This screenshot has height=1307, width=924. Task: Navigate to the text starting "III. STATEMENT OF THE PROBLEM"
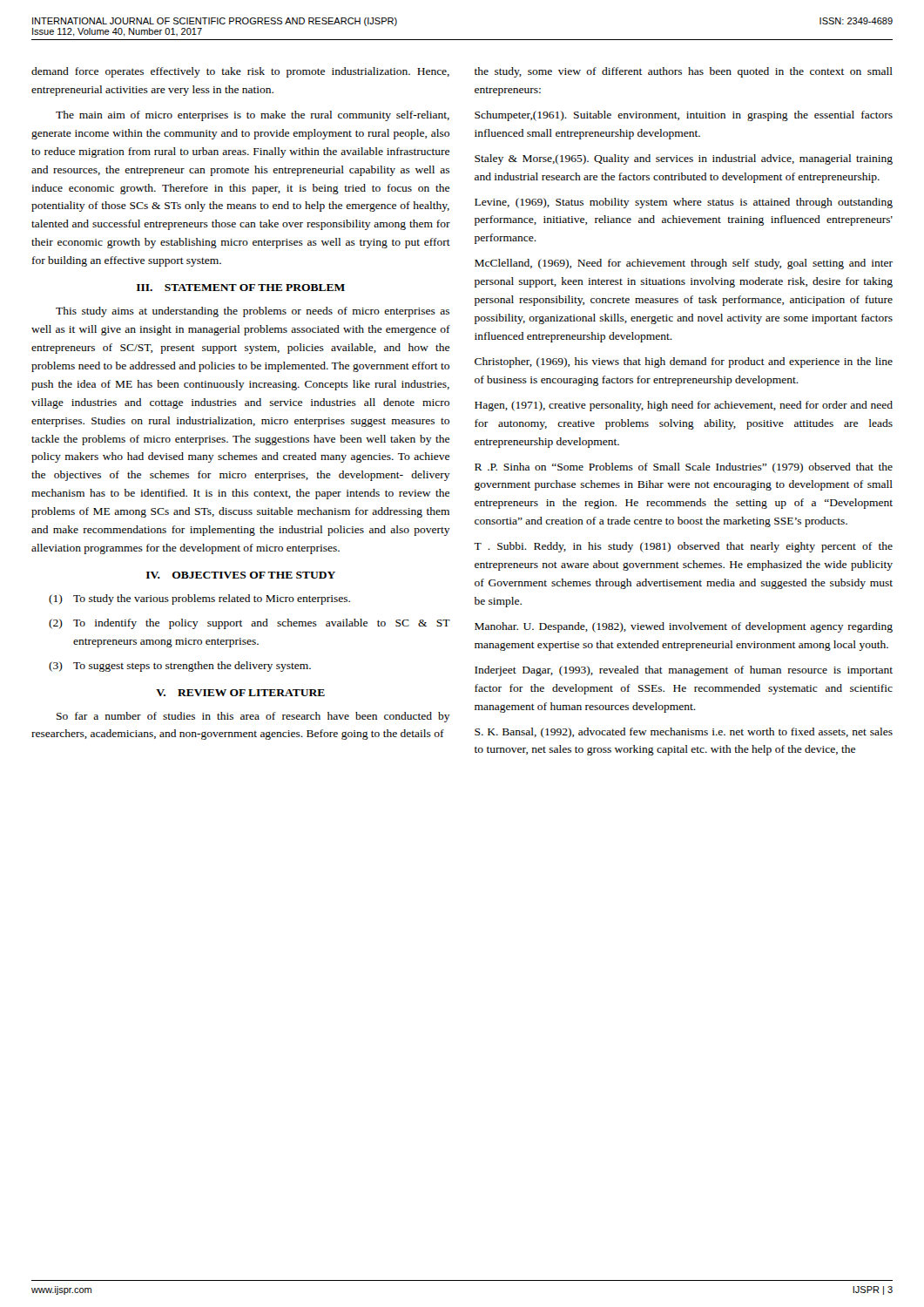click(x=241, y=288)
